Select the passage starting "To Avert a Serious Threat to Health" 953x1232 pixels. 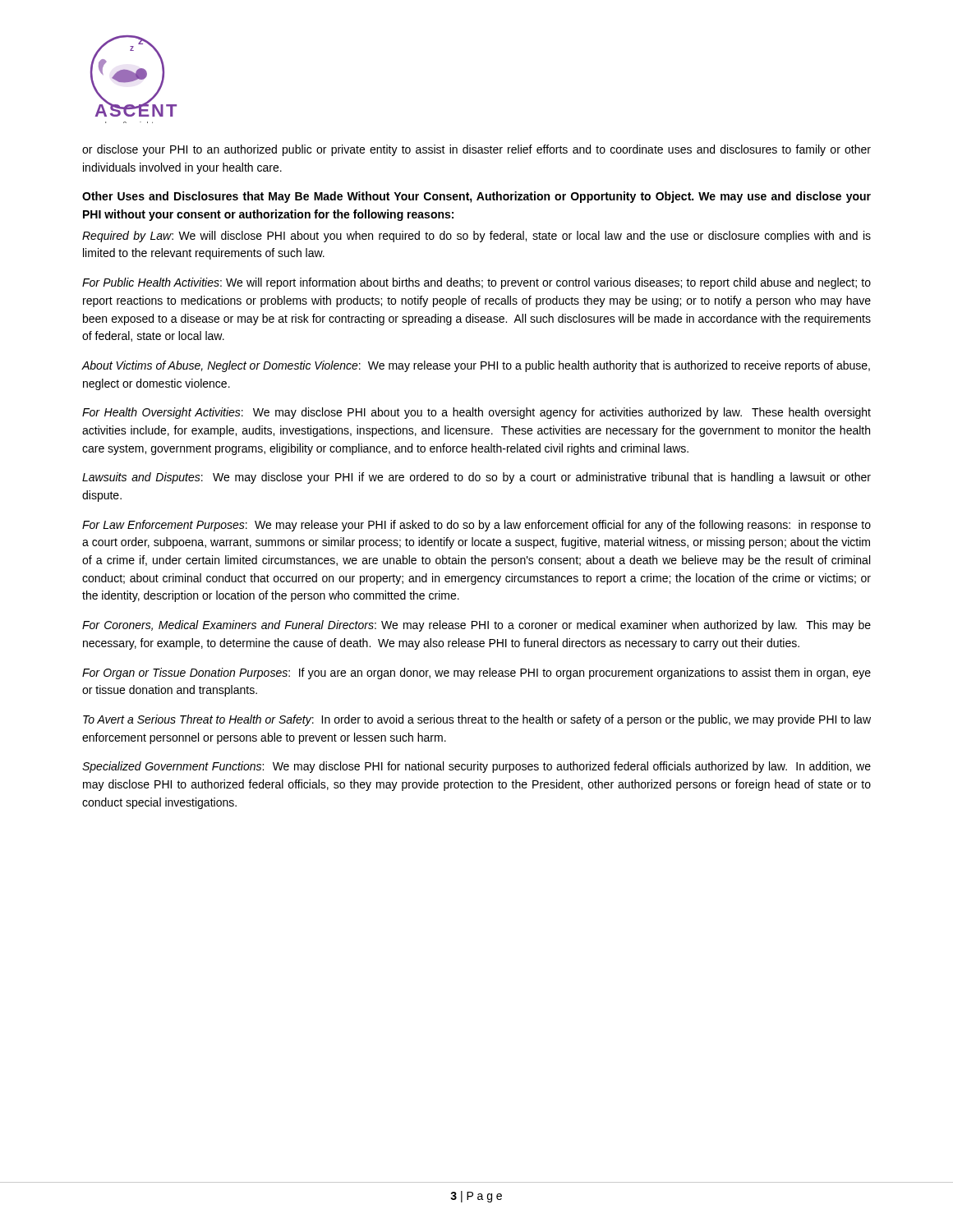pyautogui.click(x=476, y=728)
